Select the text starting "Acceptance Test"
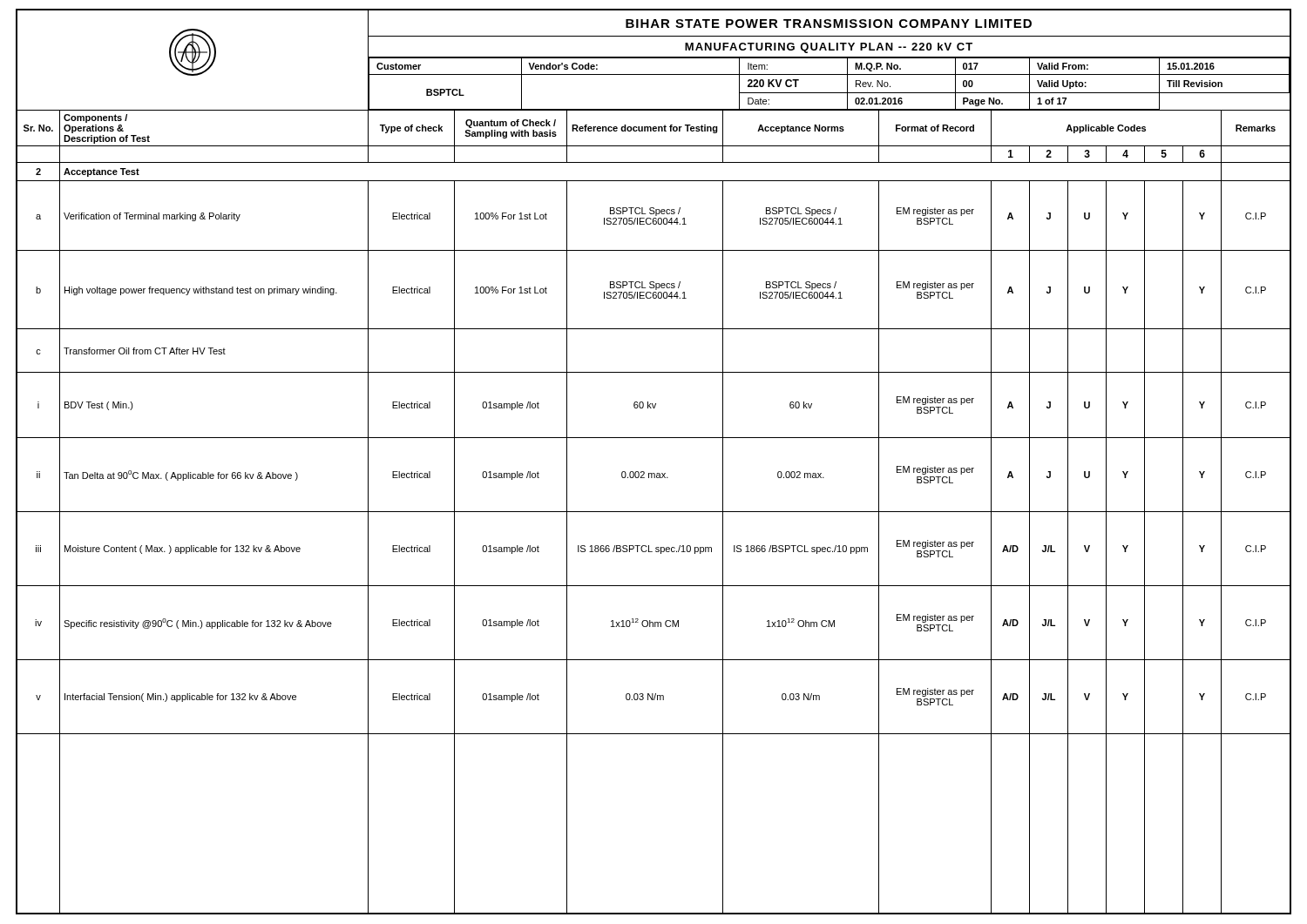1307x924 pixels. [x=101, y=172]
